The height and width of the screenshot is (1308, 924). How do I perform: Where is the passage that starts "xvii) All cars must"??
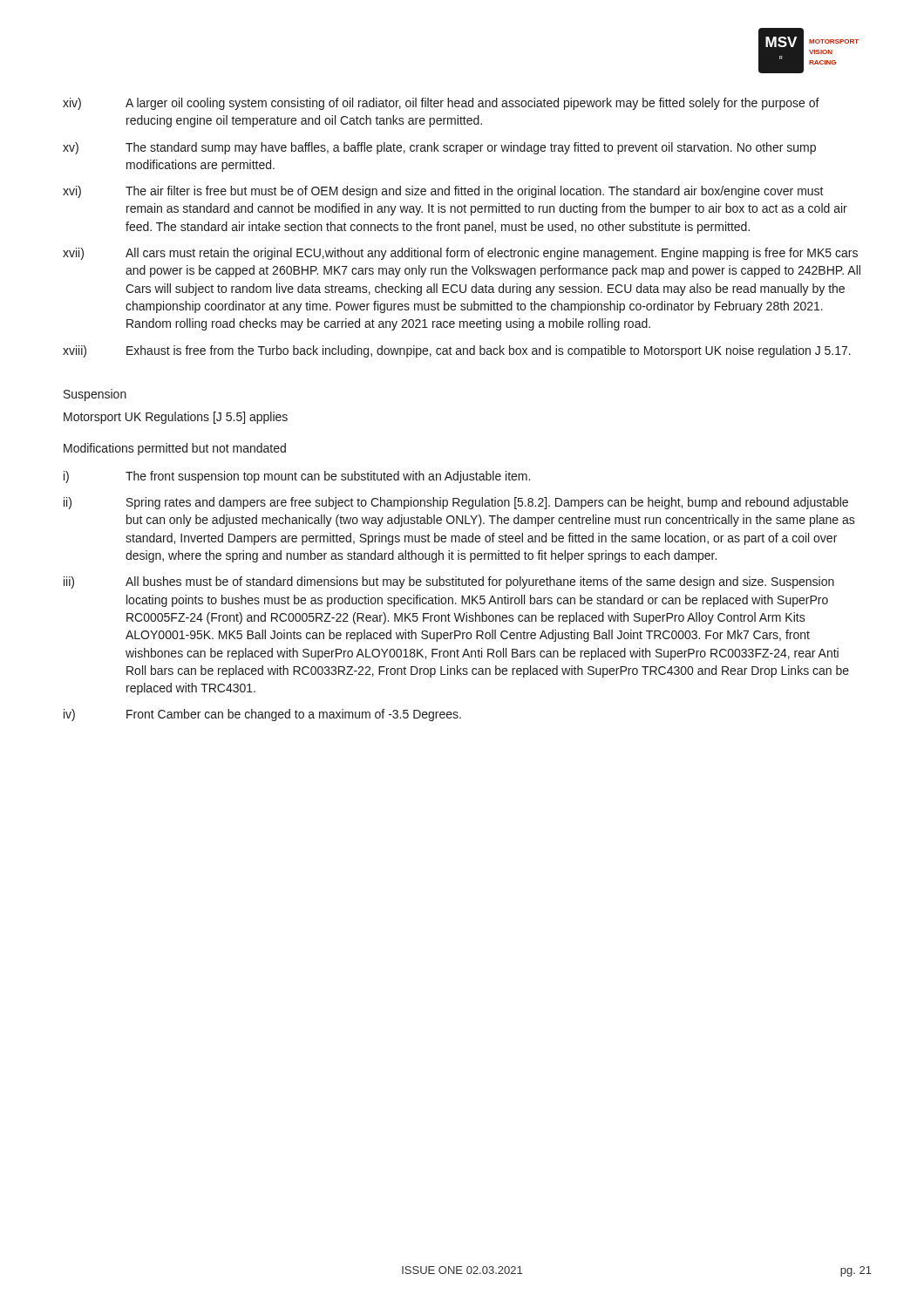coord(462,288)
